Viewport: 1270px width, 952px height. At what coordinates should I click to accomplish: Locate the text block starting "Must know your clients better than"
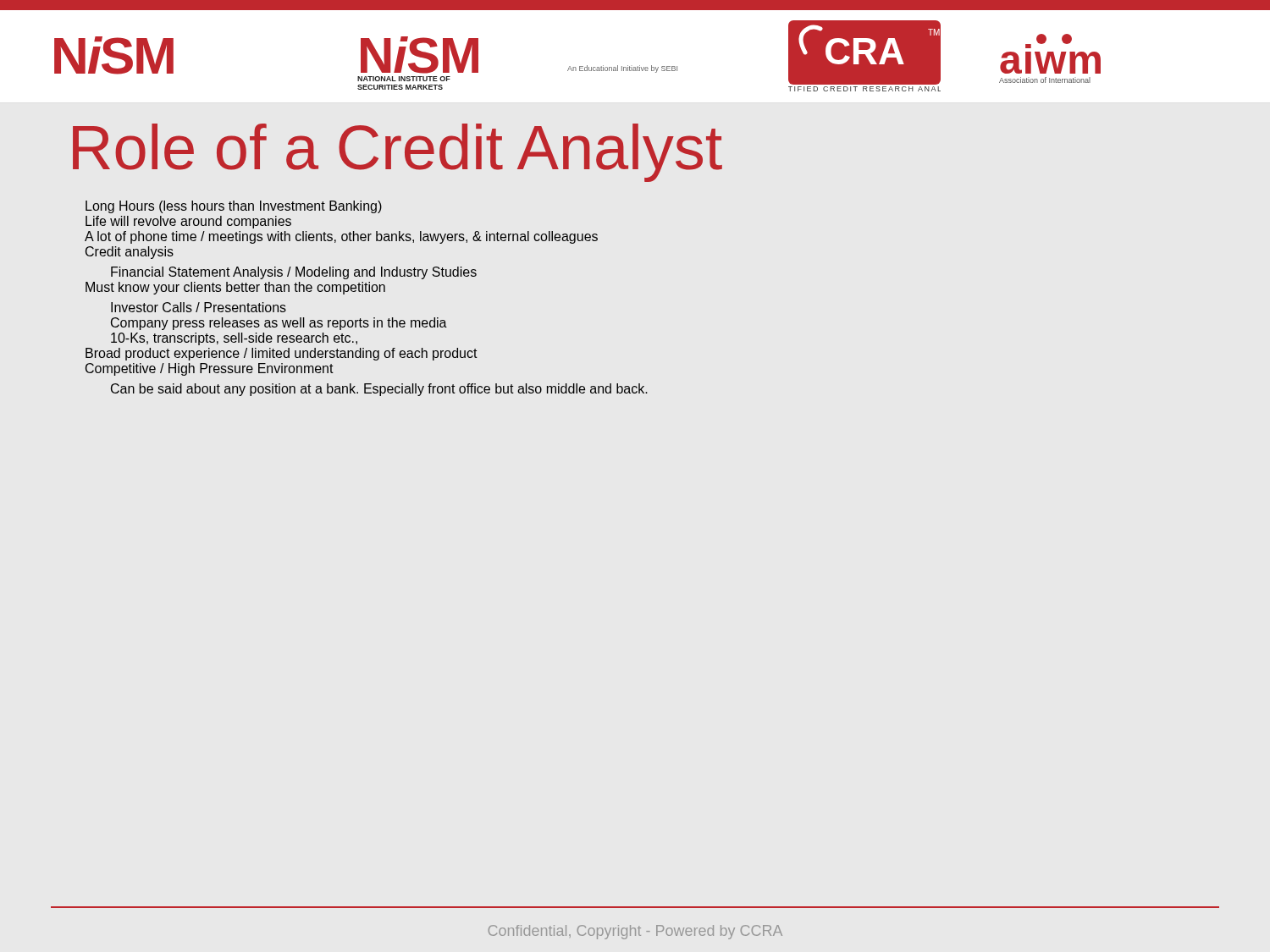(x=235, y=288)
